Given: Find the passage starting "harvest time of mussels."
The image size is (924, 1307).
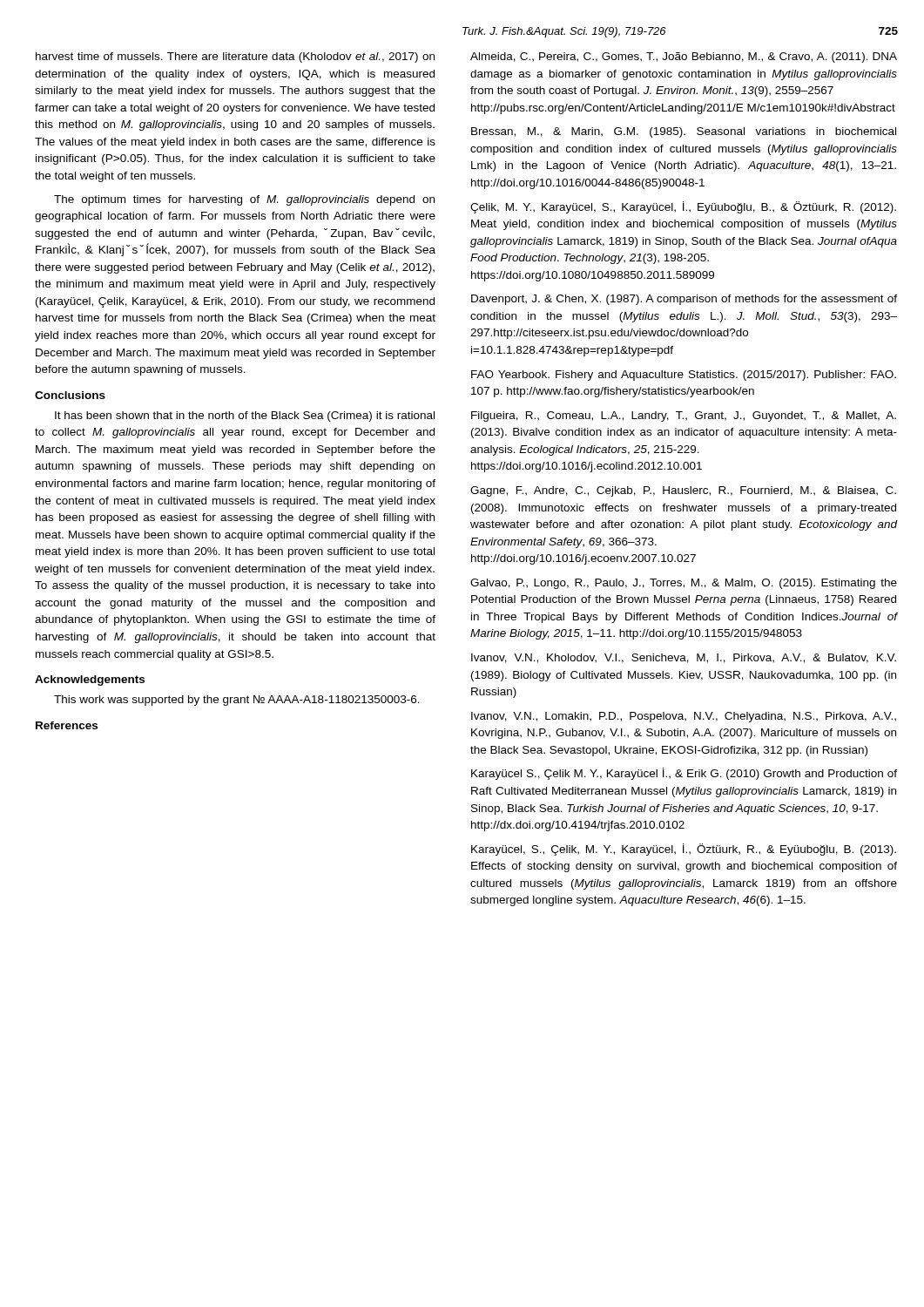Looking at the screenshot, I should (x=235, y=116).
